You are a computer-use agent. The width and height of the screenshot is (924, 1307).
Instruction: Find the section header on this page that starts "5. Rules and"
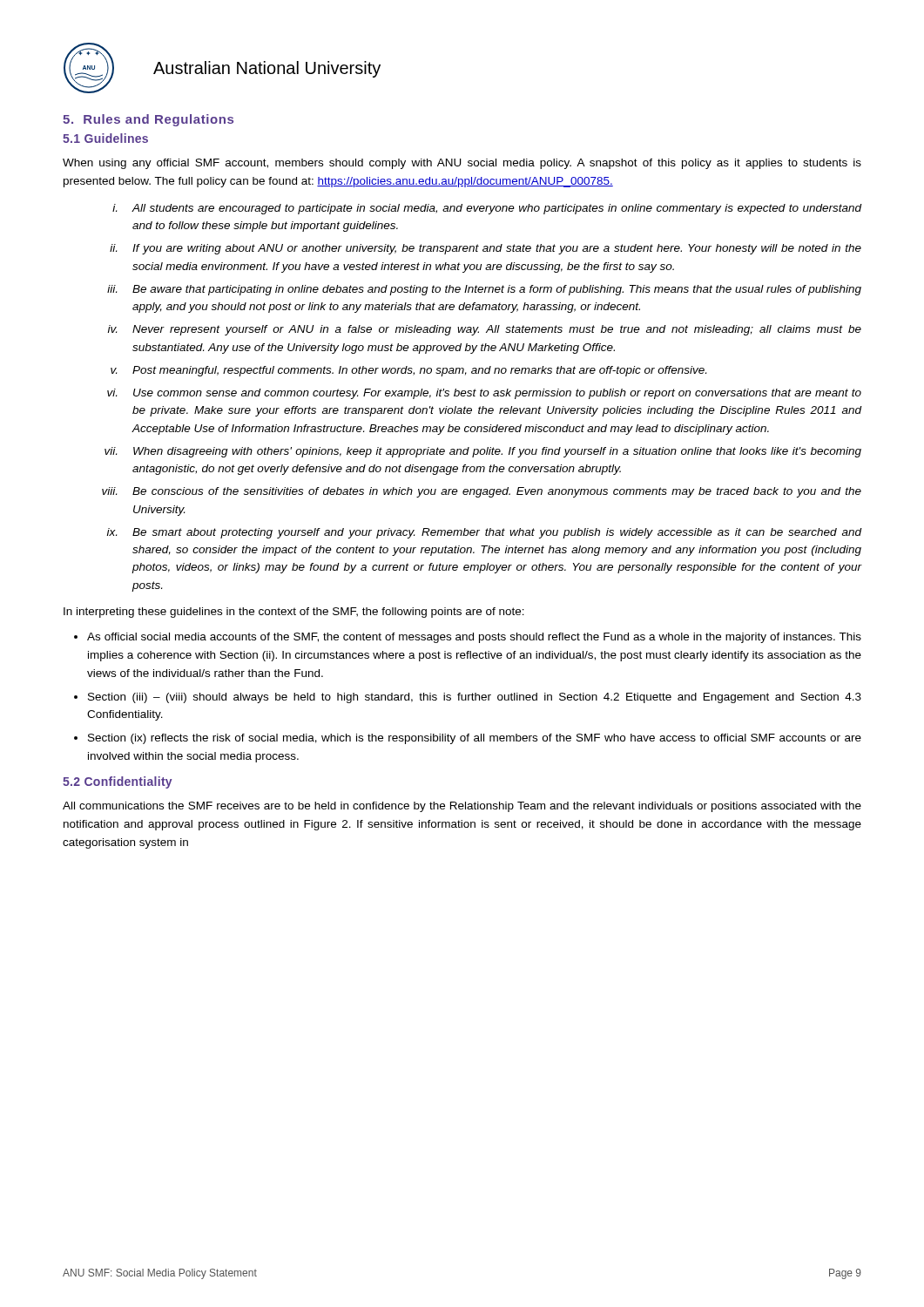coord(149,119)
